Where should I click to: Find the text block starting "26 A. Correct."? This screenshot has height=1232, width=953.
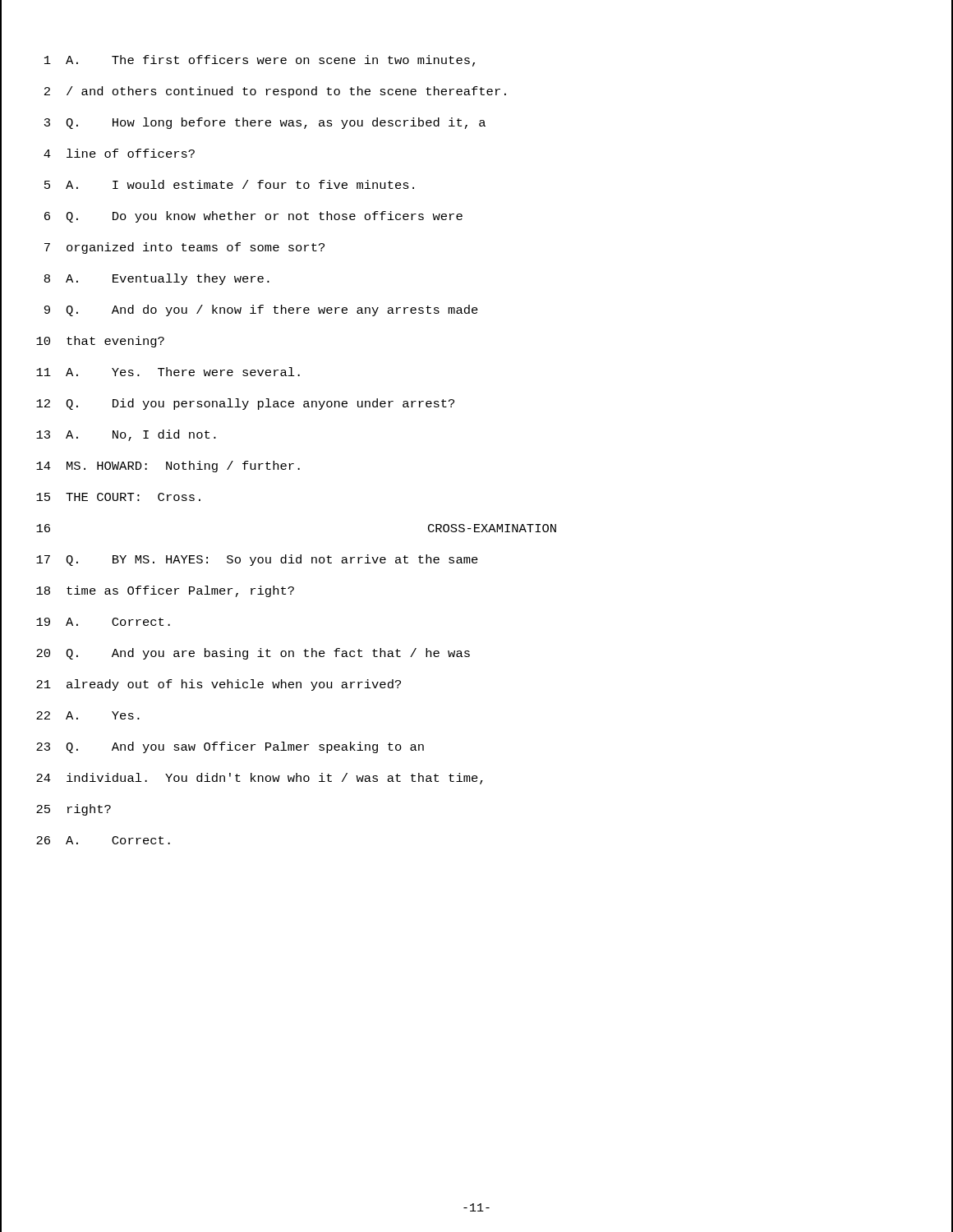[x=46, y=841]
